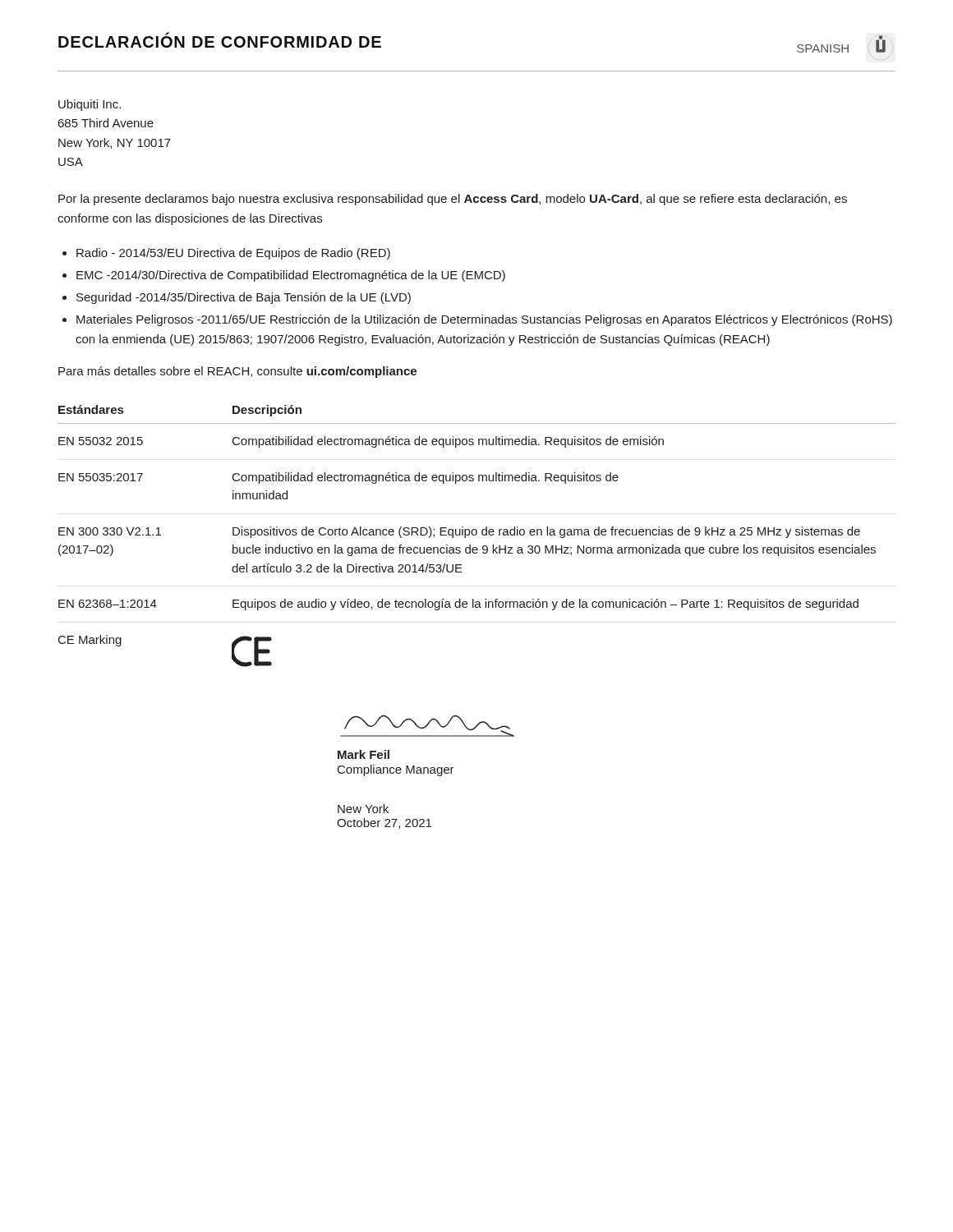Select the passage starting "Para más detalles sobre el REACH, consulte"
Screen dimensions: 1232x953
(x=237, y=371)
